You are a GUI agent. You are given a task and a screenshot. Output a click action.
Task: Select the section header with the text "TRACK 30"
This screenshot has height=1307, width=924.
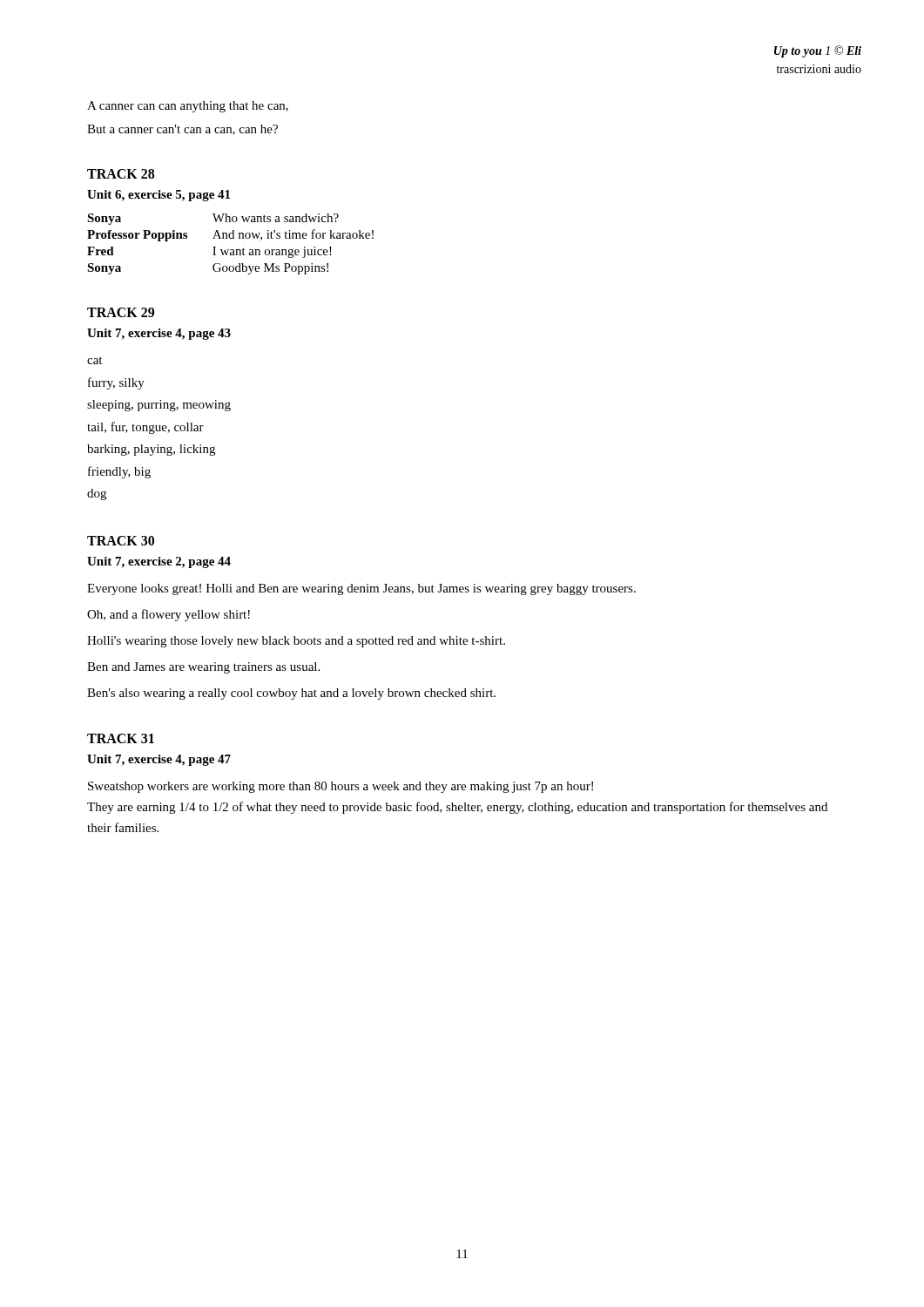coord(121,540)
